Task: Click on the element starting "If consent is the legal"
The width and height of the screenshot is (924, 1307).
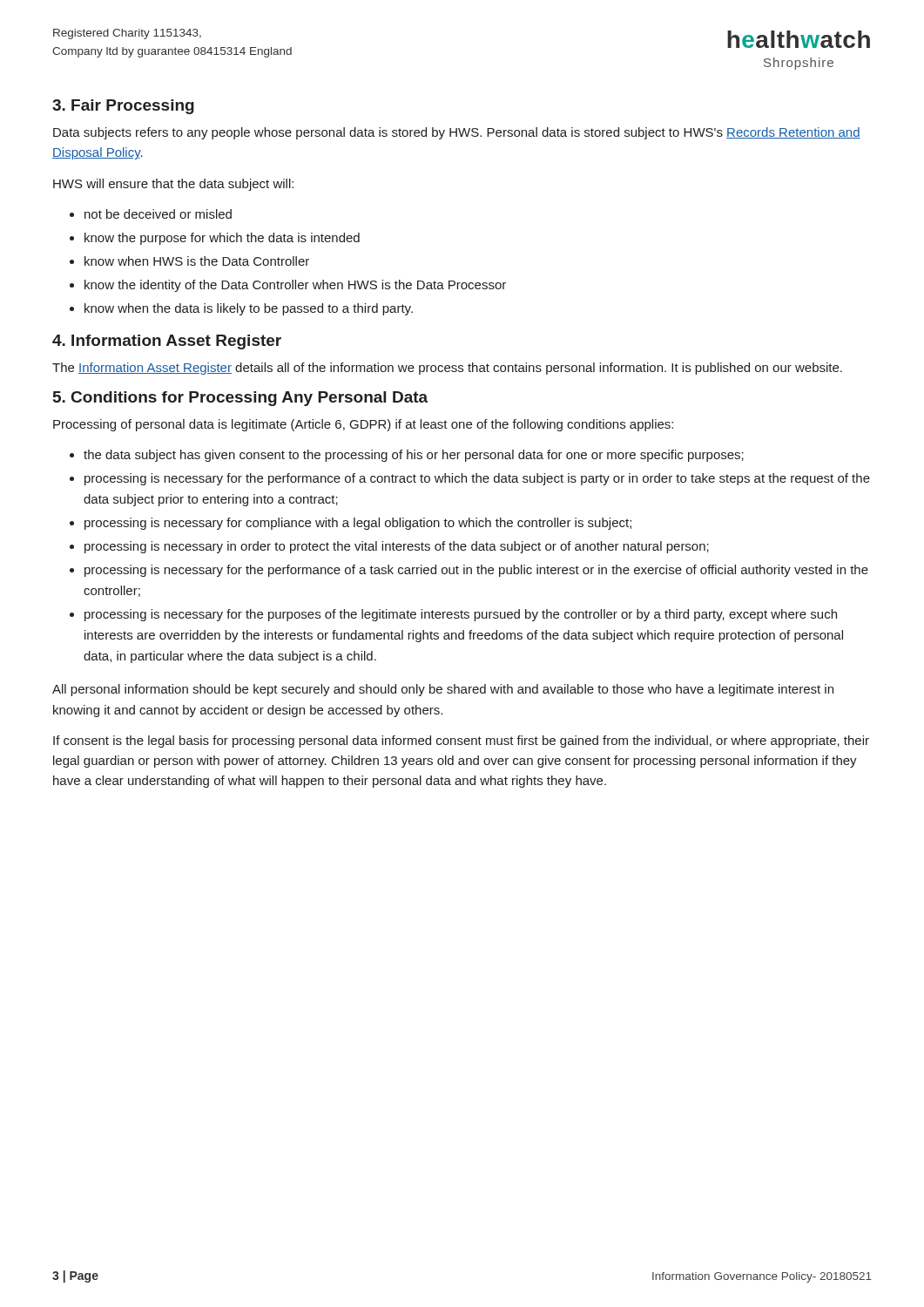Action: [462, 760]
